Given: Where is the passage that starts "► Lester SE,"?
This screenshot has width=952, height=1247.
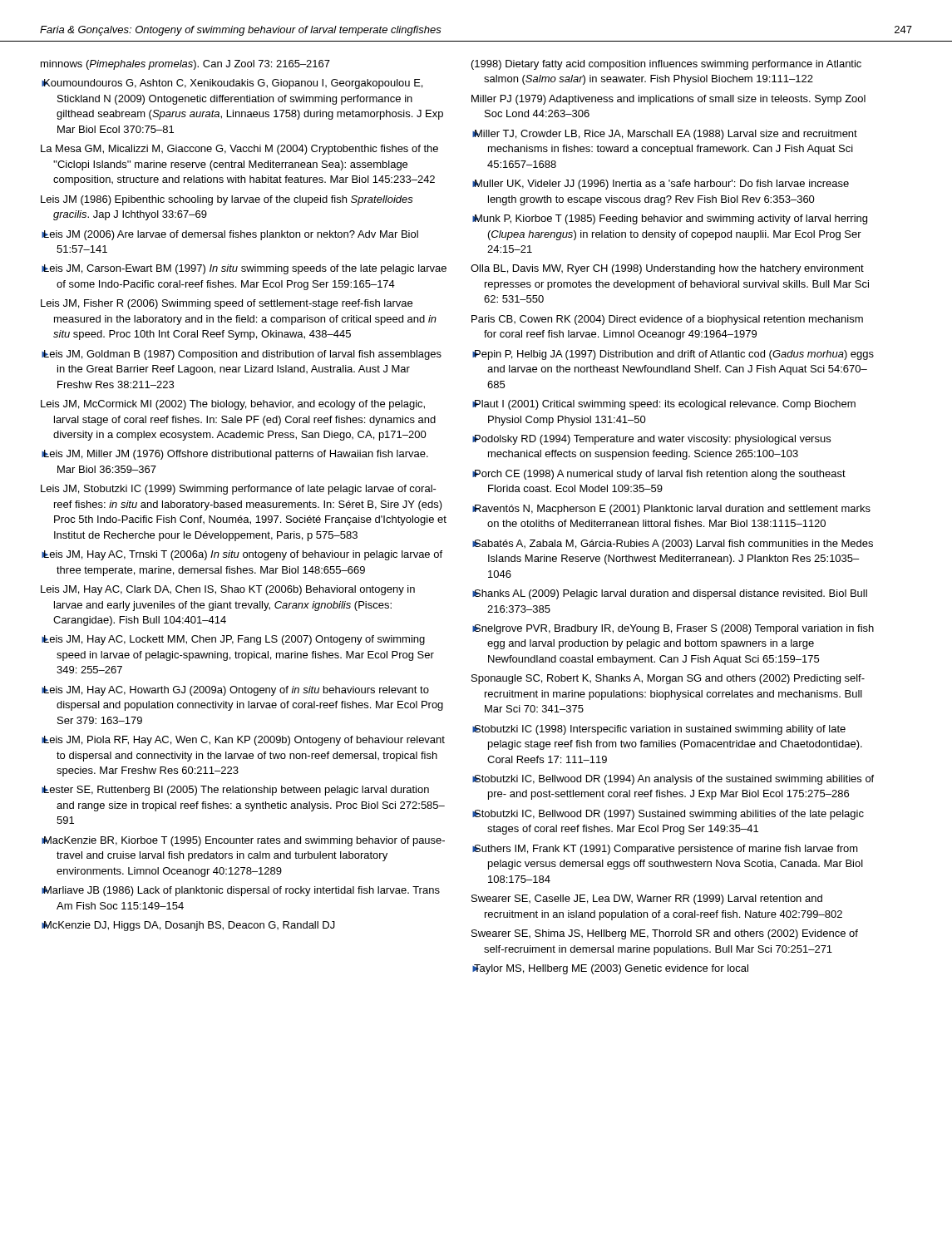Looking at the screenshot, I should point(244,806).
